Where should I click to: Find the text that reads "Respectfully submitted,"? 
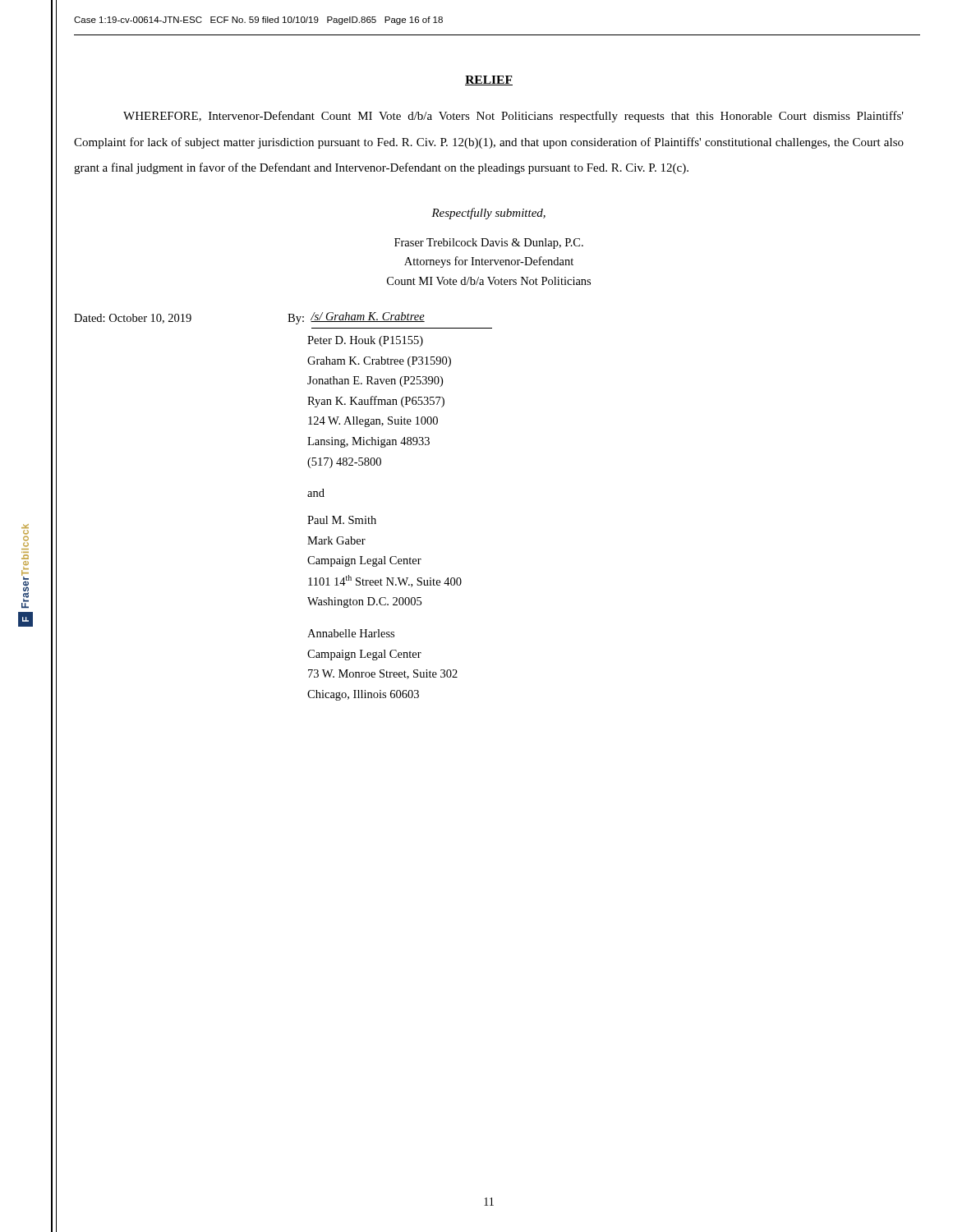pyautogui.click(x=489, y=212)
